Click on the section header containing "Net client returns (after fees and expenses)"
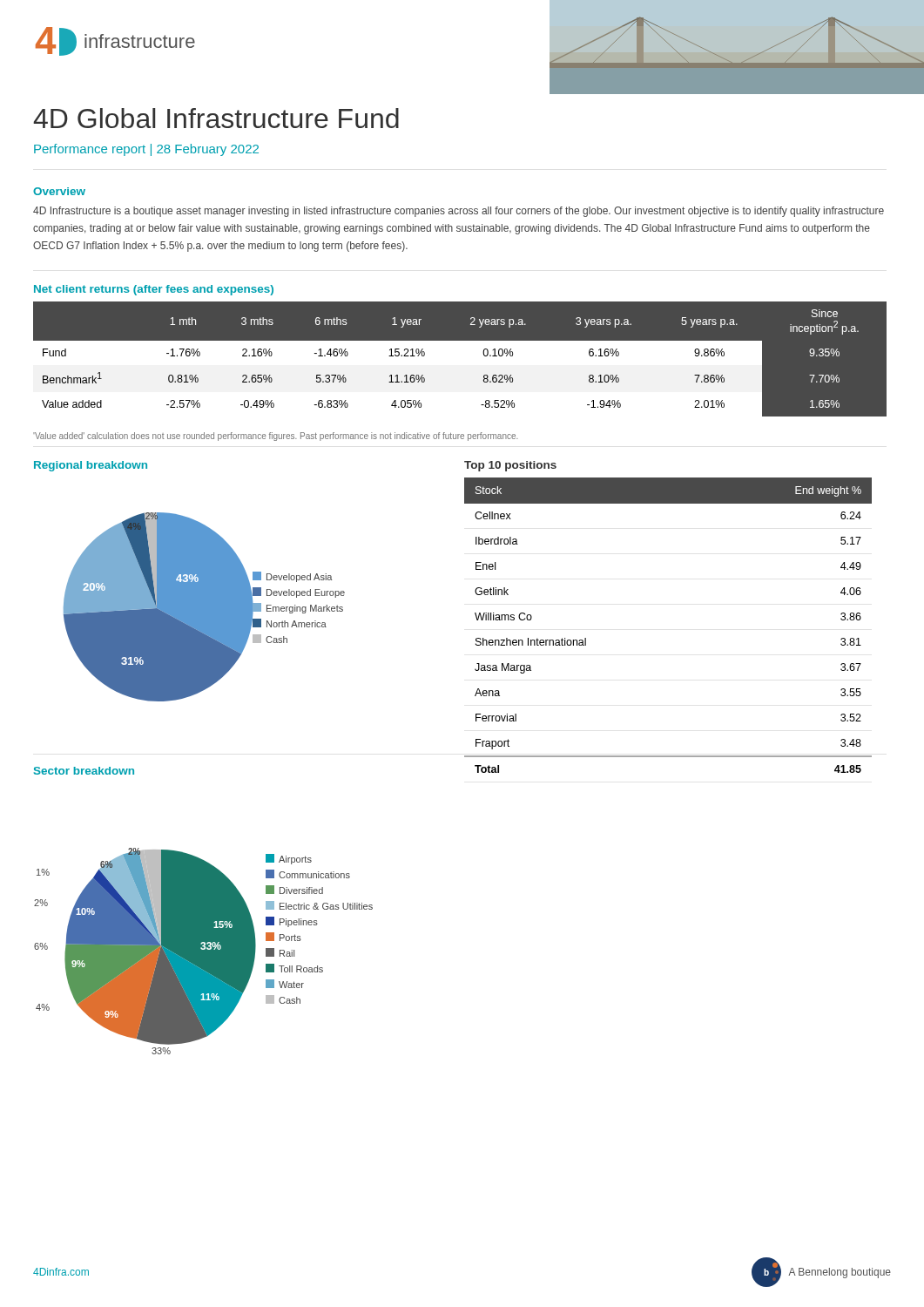The width and height of the screenshot is (924, 1307). 154,289
